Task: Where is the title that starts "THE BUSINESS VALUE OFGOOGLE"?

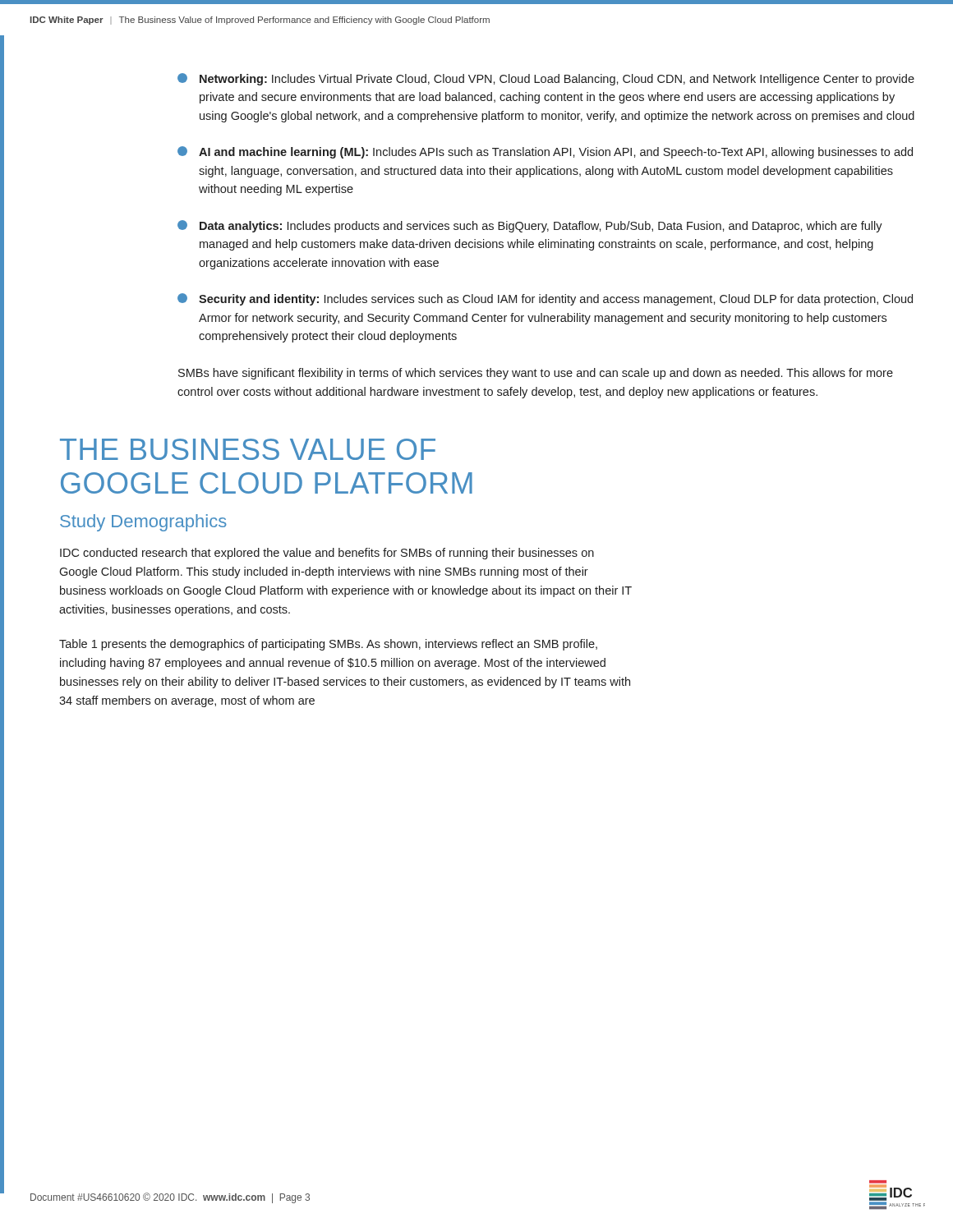Action: (x=248, y=449)
